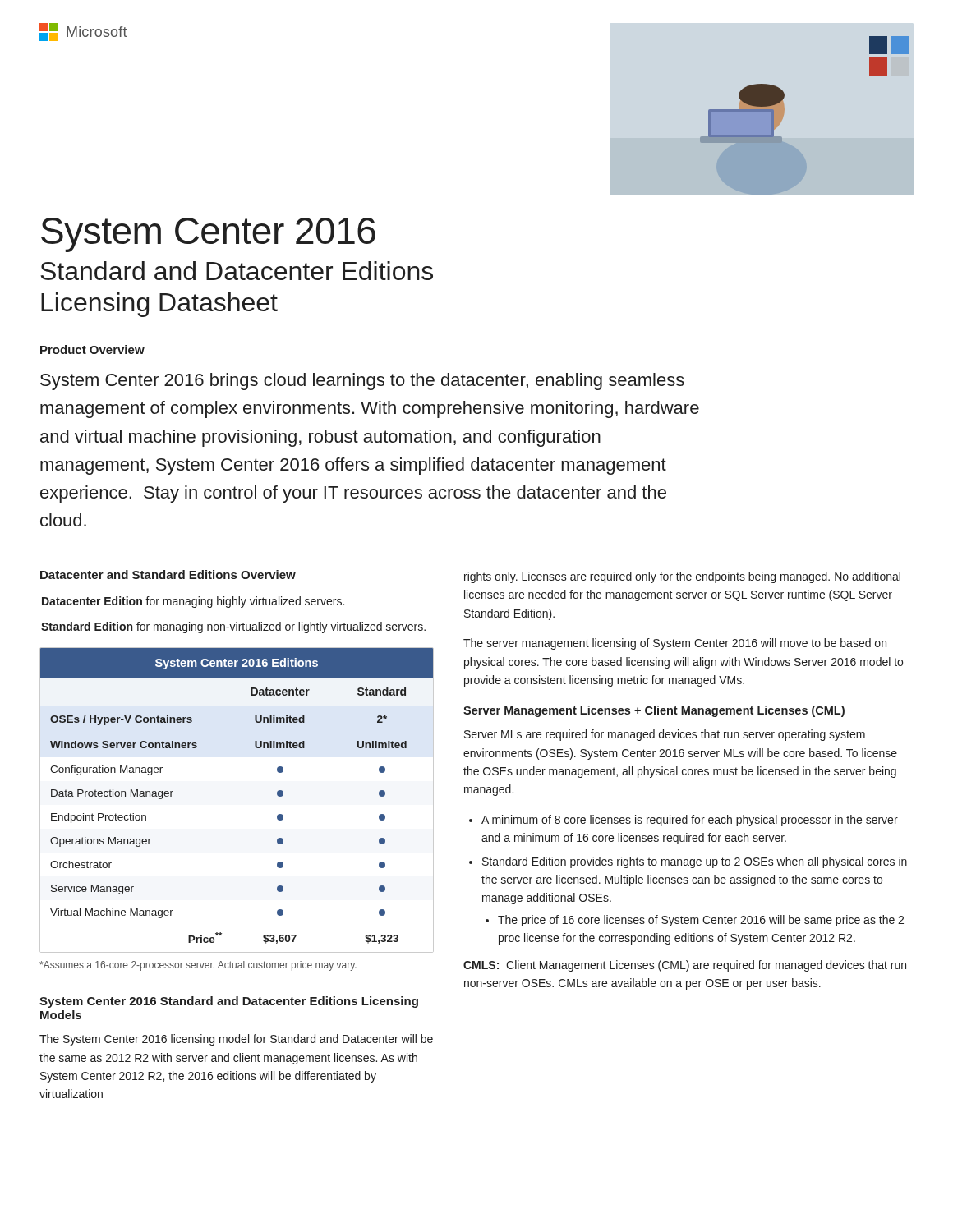Click the title that begins "System Center 2016 Standard"
953x1232 pixels.
coord(208,235)
